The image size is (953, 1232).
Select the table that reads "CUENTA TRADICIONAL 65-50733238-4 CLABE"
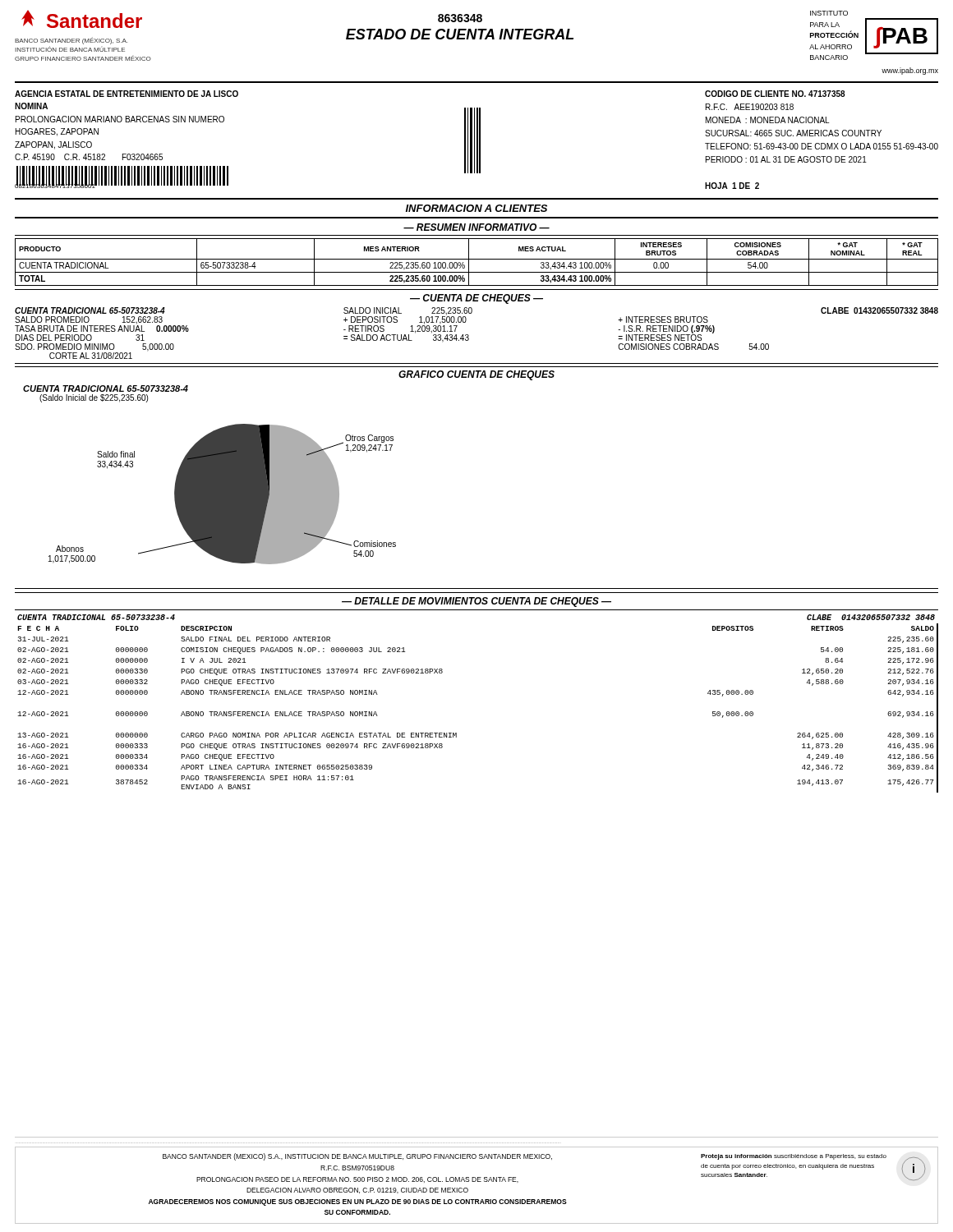(x=476, y=702)
